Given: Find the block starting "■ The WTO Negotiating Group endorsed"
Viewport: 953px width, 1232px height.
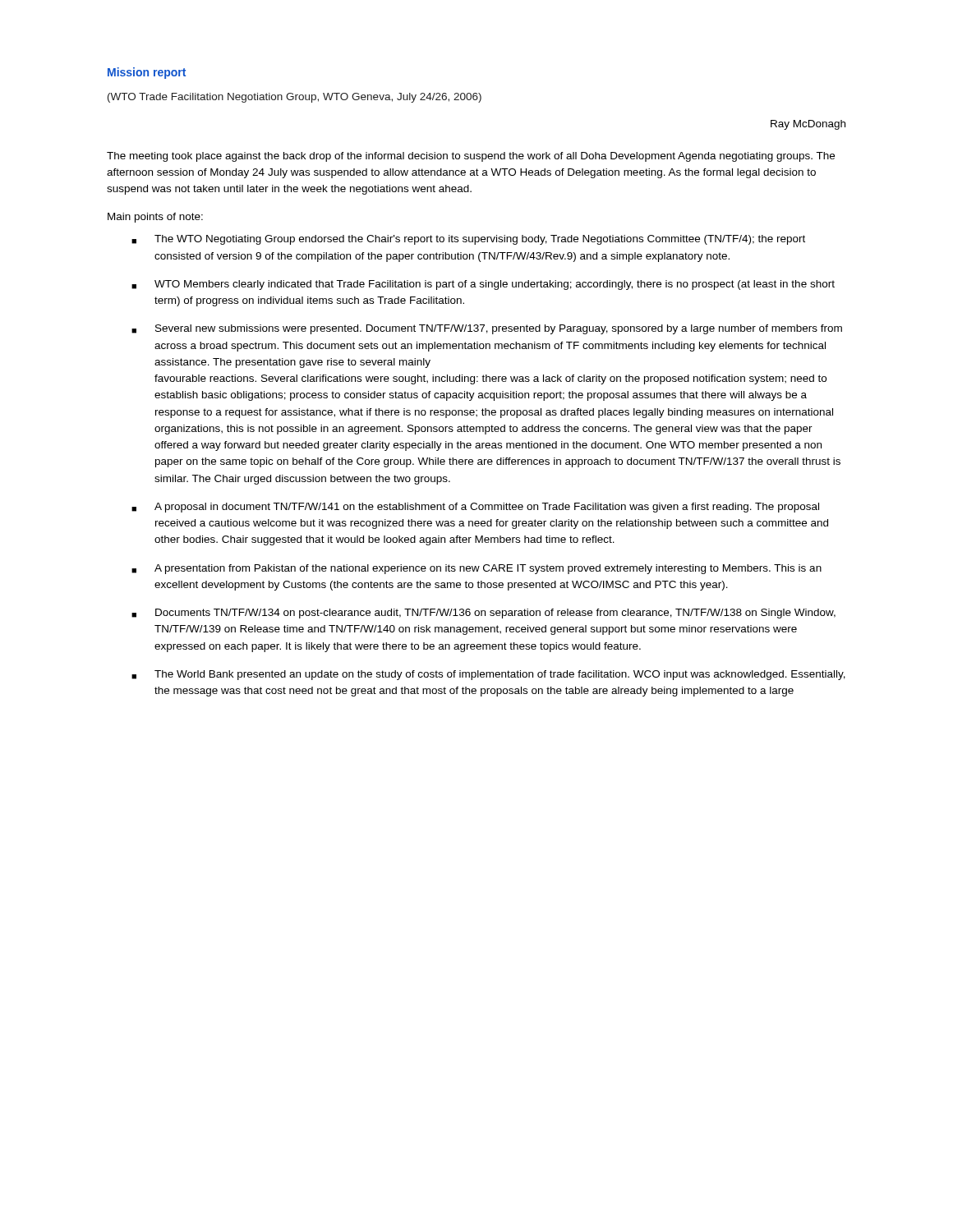Looking at the screenshot, I should coord(489,248).
